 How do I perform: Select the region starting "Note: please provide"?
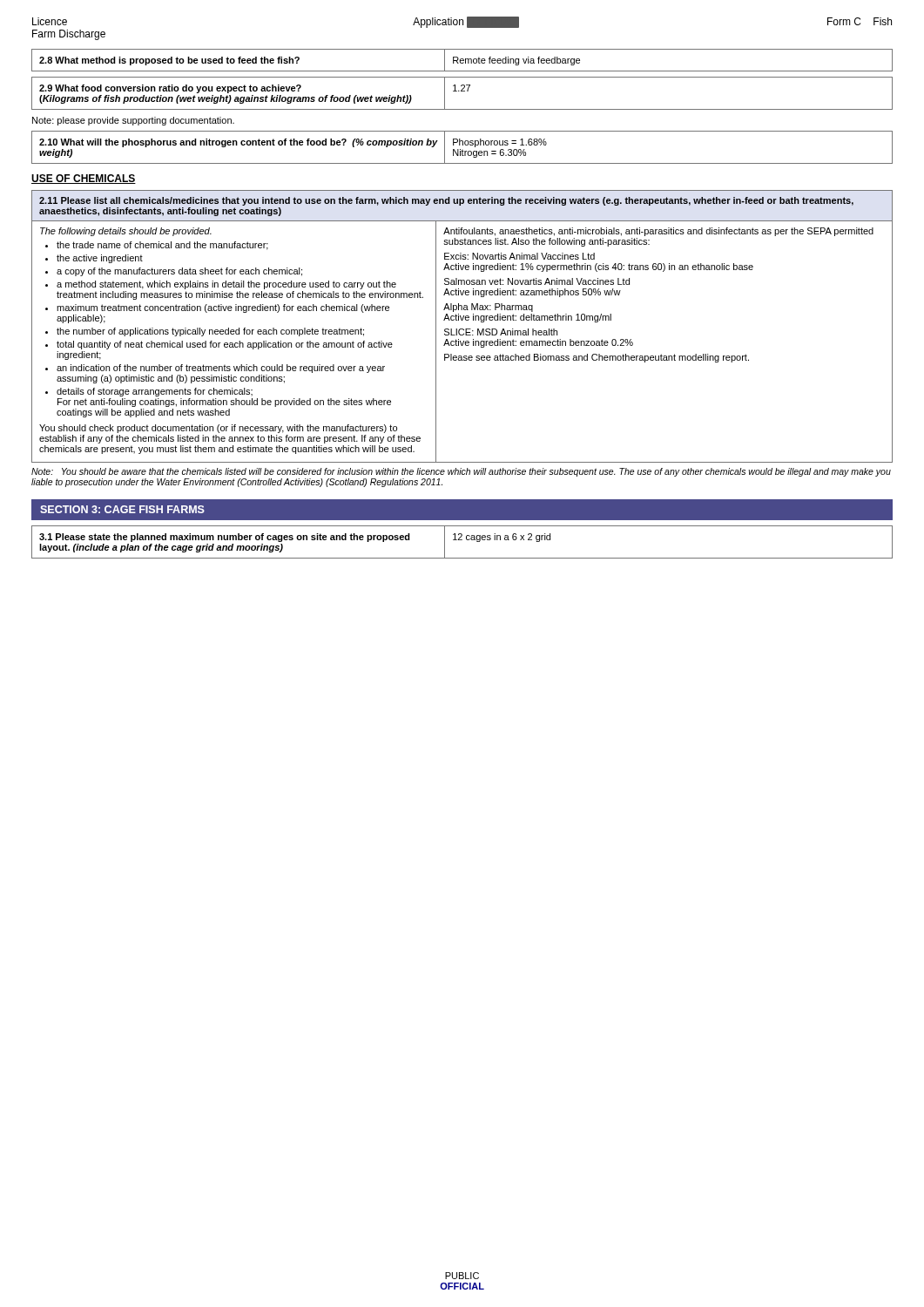[x=462, y=120]
